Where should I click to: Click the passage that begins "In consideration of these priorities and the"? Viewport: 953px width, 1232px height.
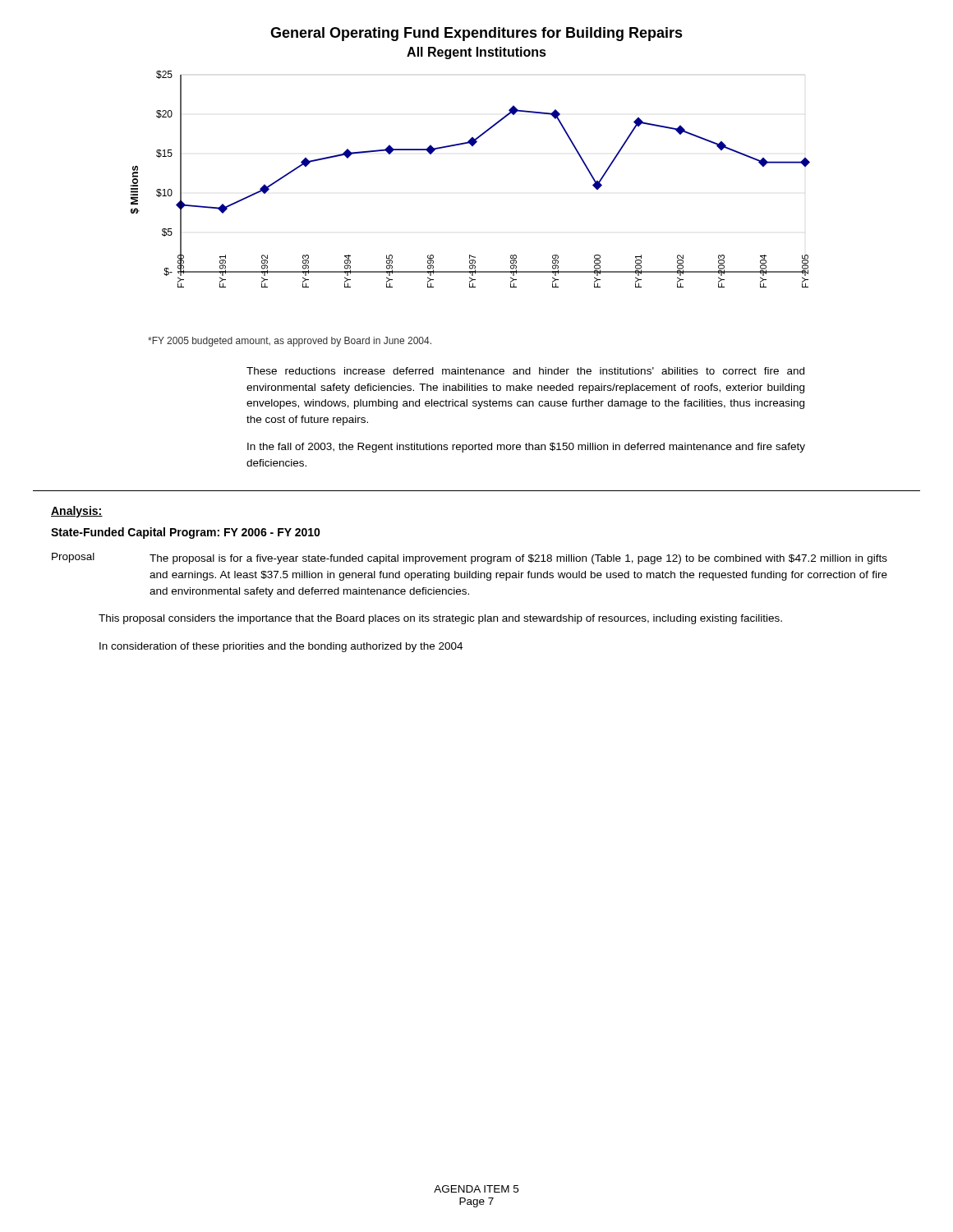pos(281,646)
